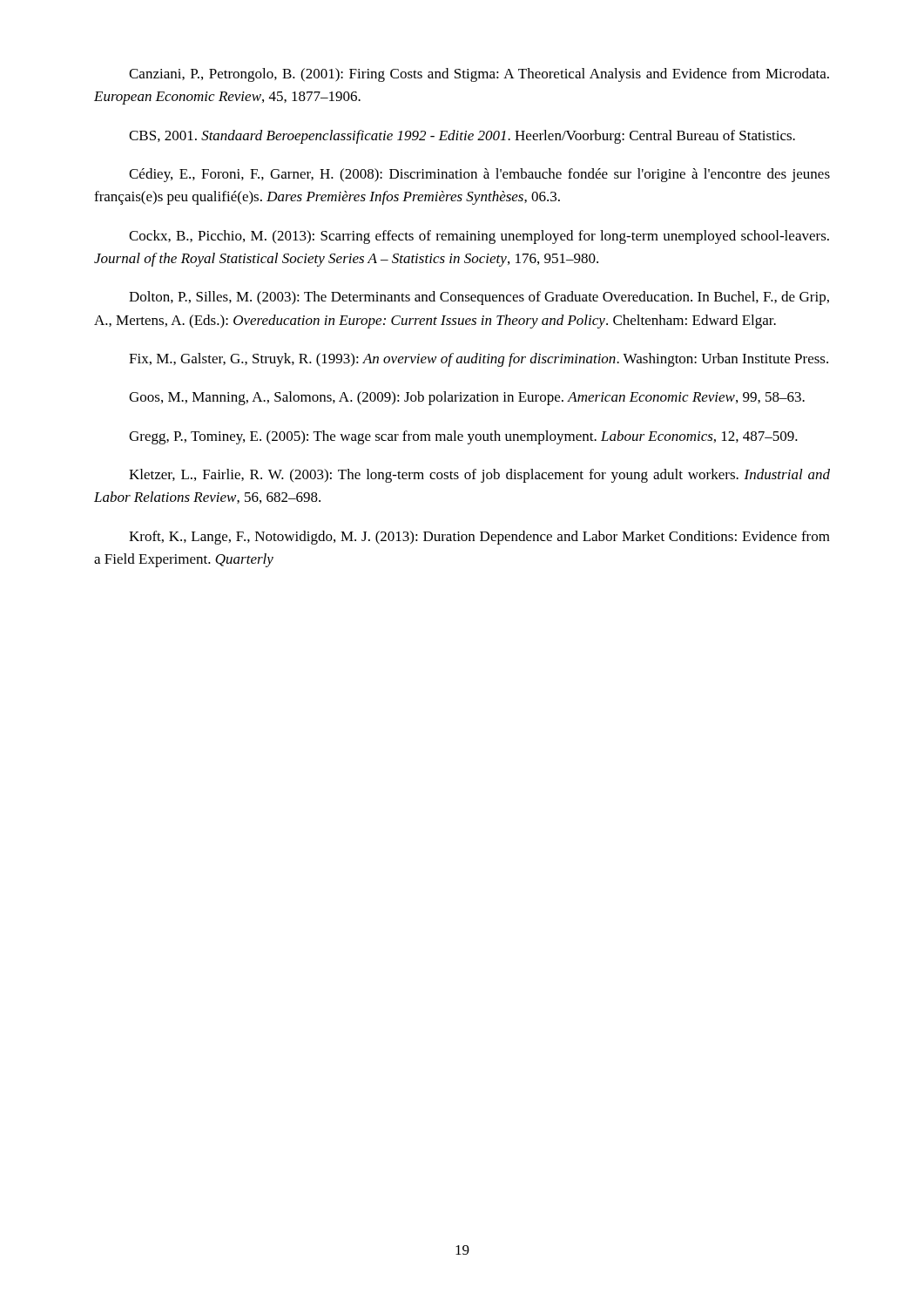Locate the list item containing "Gregg, P., Tominey, E. (2005): The wage scar"

[464, 436]
